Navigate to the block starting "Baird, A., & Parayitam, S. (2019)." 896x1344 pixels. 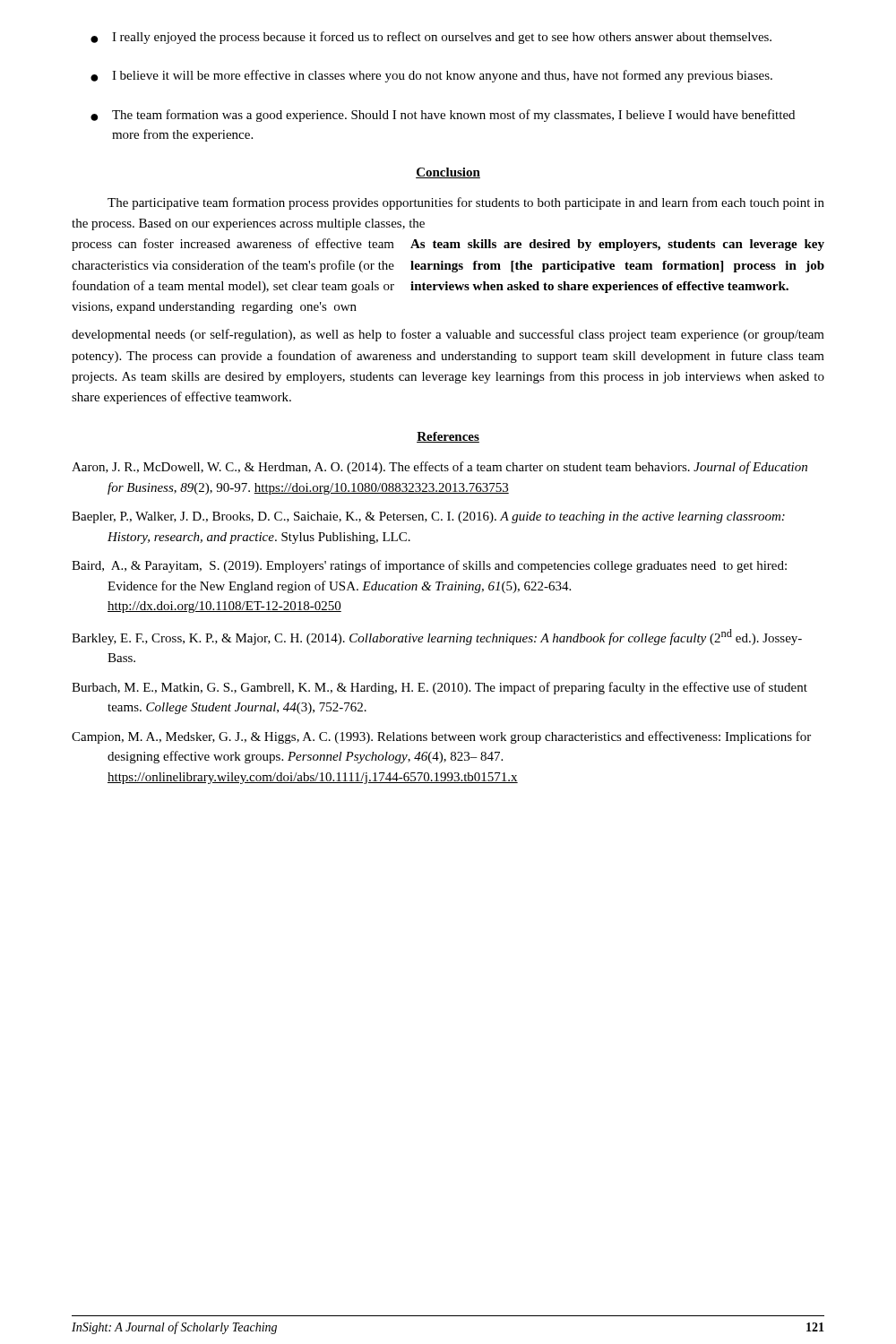coord(431,586)
